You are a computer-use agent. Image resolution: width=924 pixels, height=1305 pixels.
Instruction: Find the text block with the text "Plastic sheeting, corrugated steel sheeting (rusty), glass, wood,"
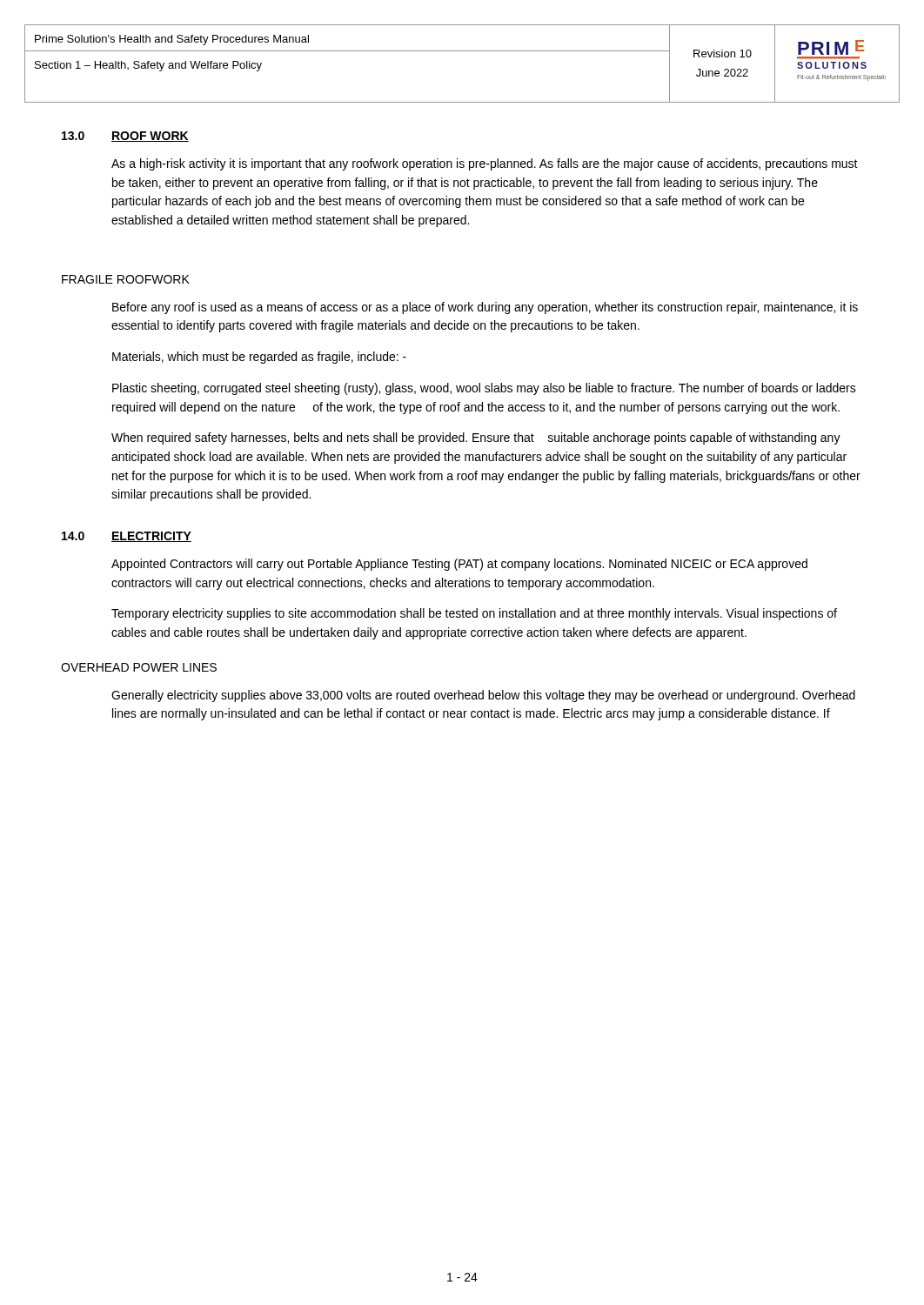pyautogui.click(x=484, y=397)
